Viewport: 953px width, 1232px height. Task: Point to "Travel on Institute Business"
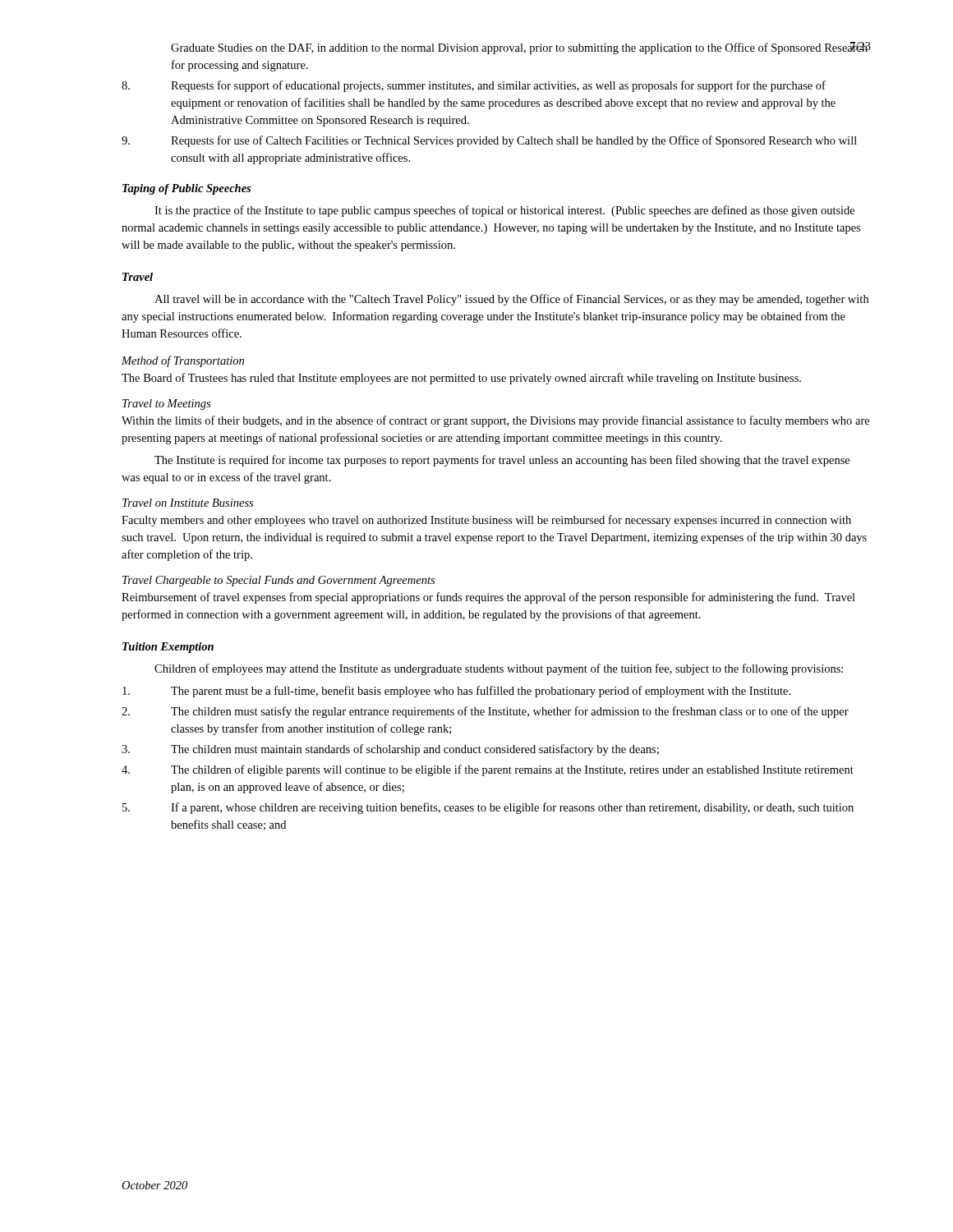coord(188,503)
